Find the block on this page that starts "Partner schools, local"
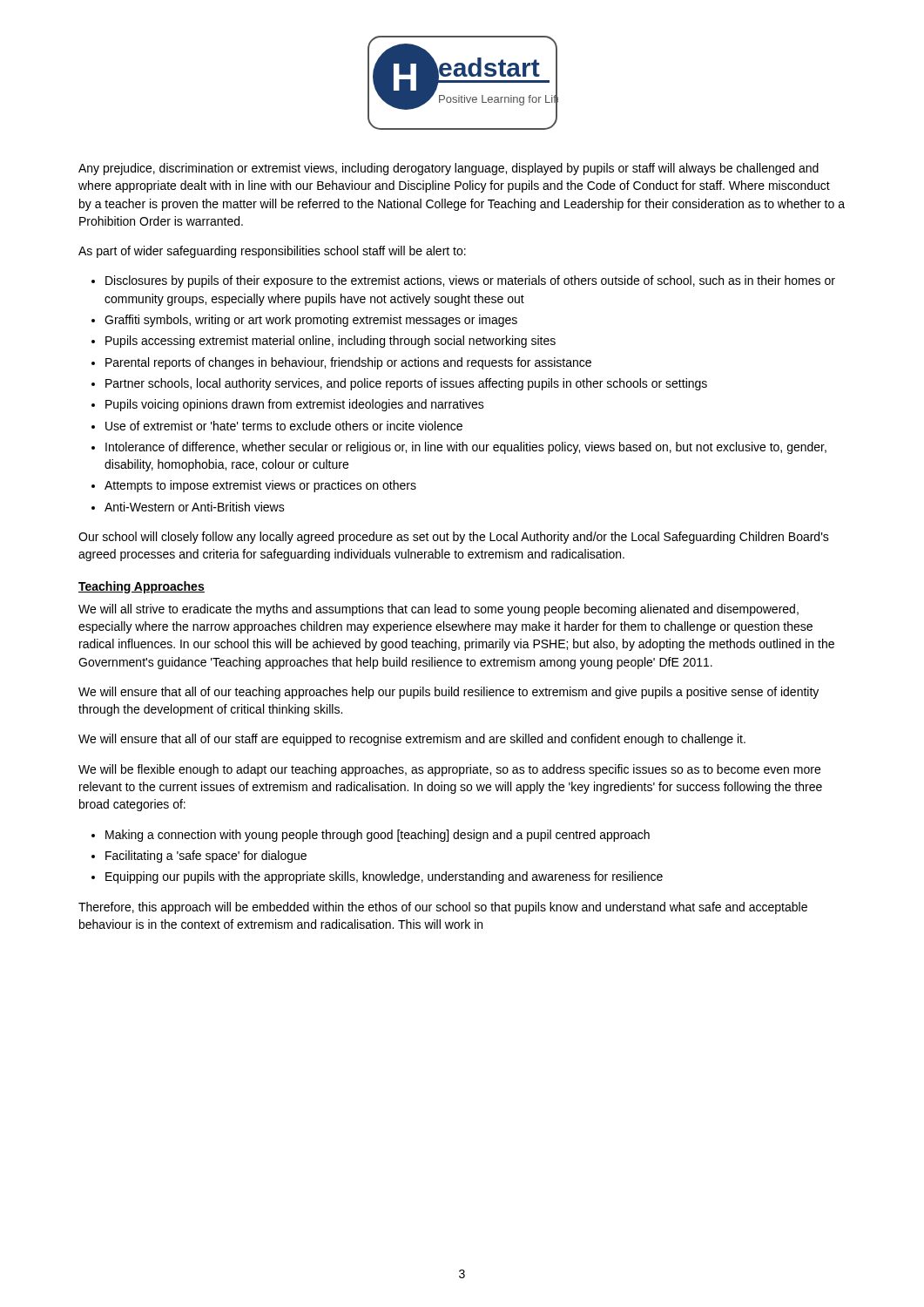The width and height of the screenshot is (924, 1307). coord(406,383)
